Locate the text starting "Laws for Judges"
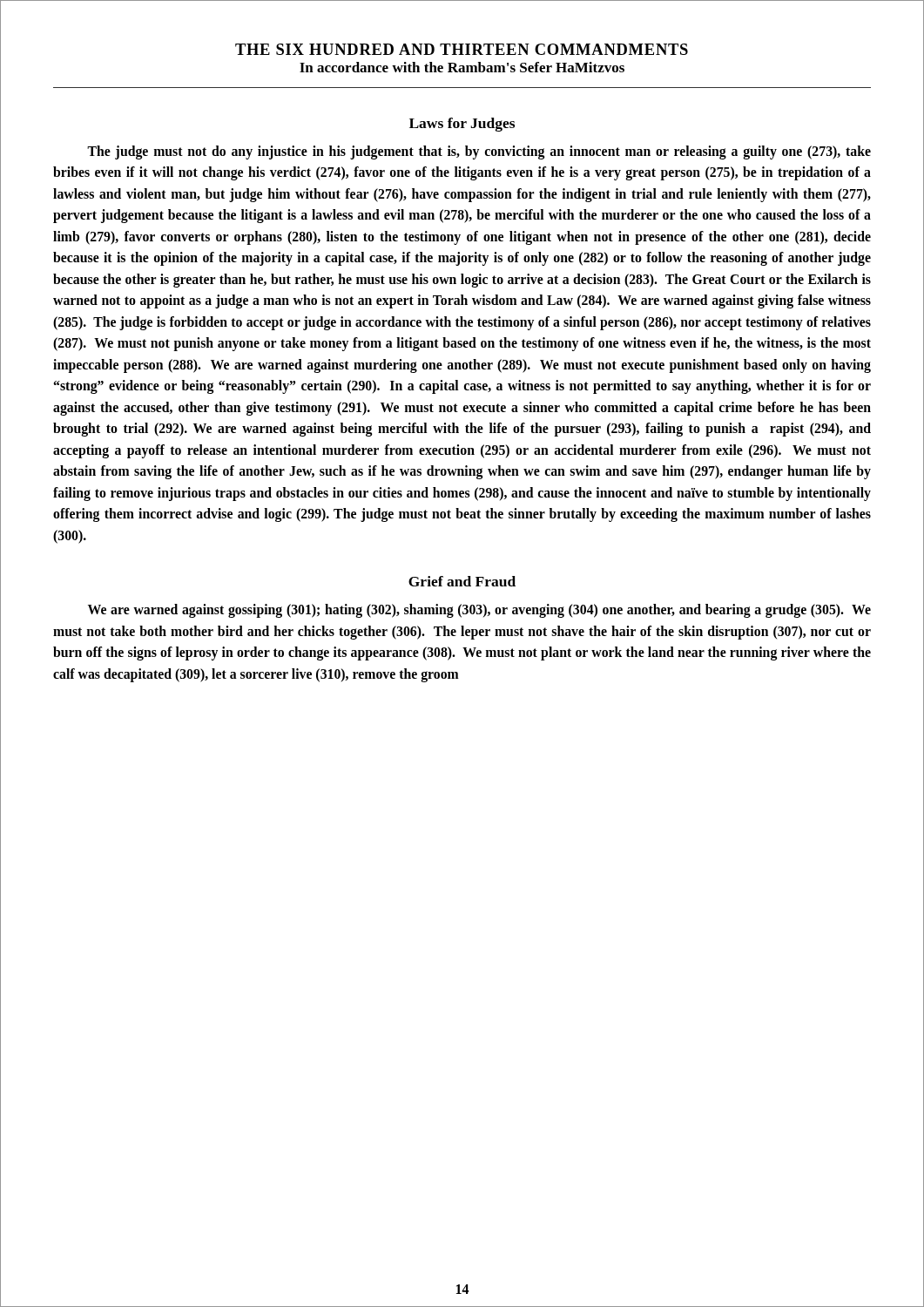This screenshot has width=924, height=1307. click(462, 123)
